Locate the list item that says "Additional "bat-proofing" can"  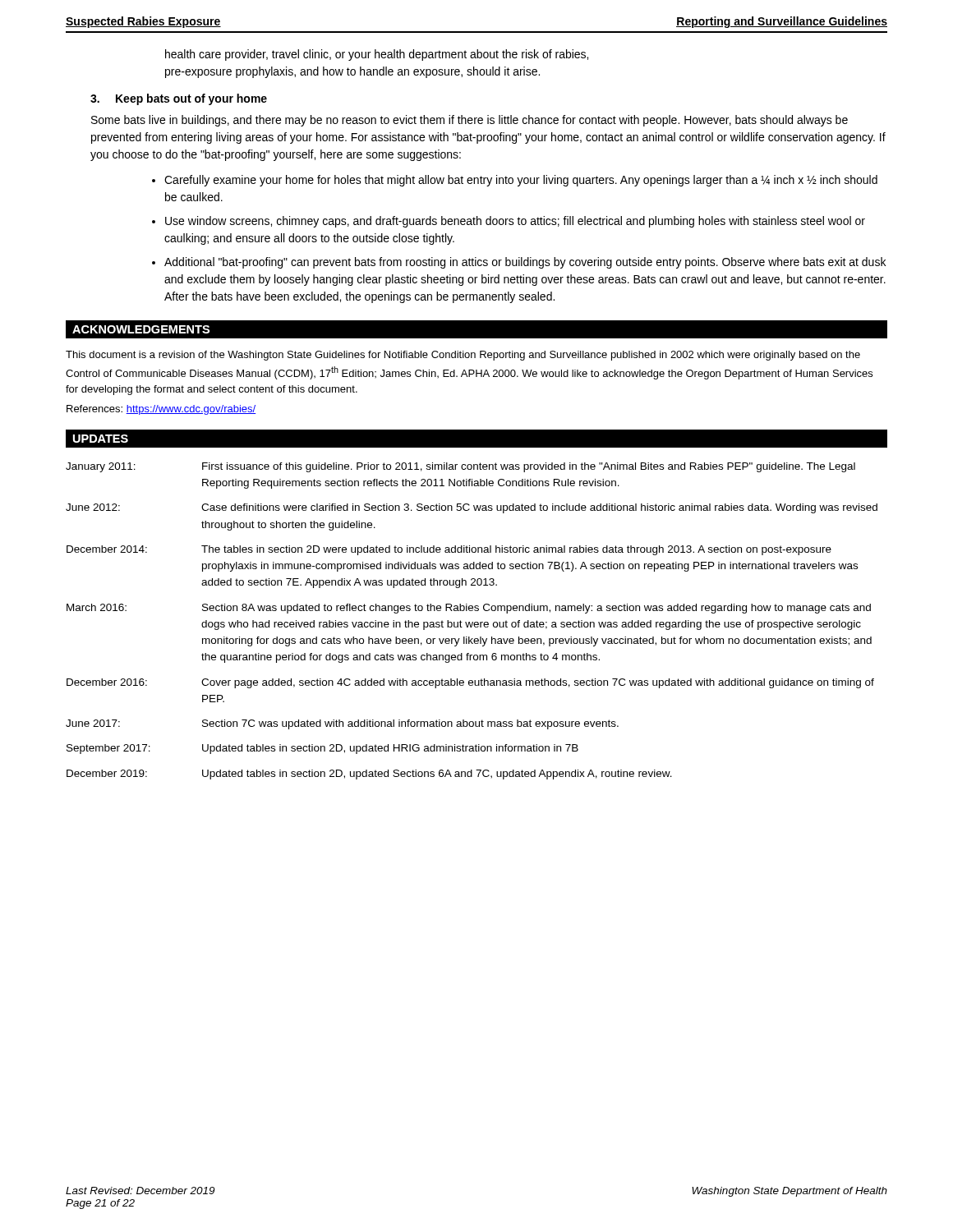[525, 279]
